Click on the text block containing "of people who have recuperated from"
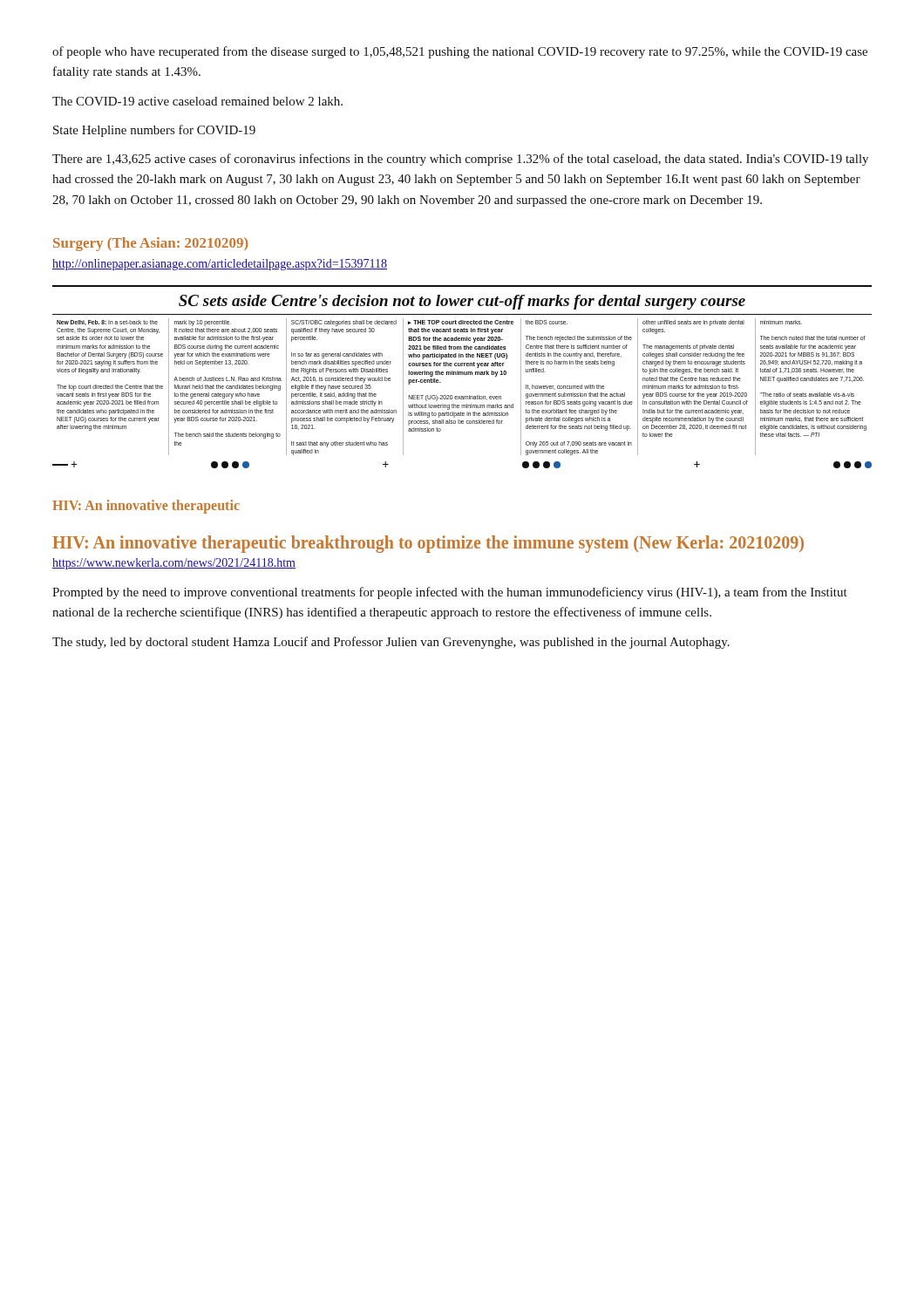This screenshot has width=924, height=1308. click(460, 62)
